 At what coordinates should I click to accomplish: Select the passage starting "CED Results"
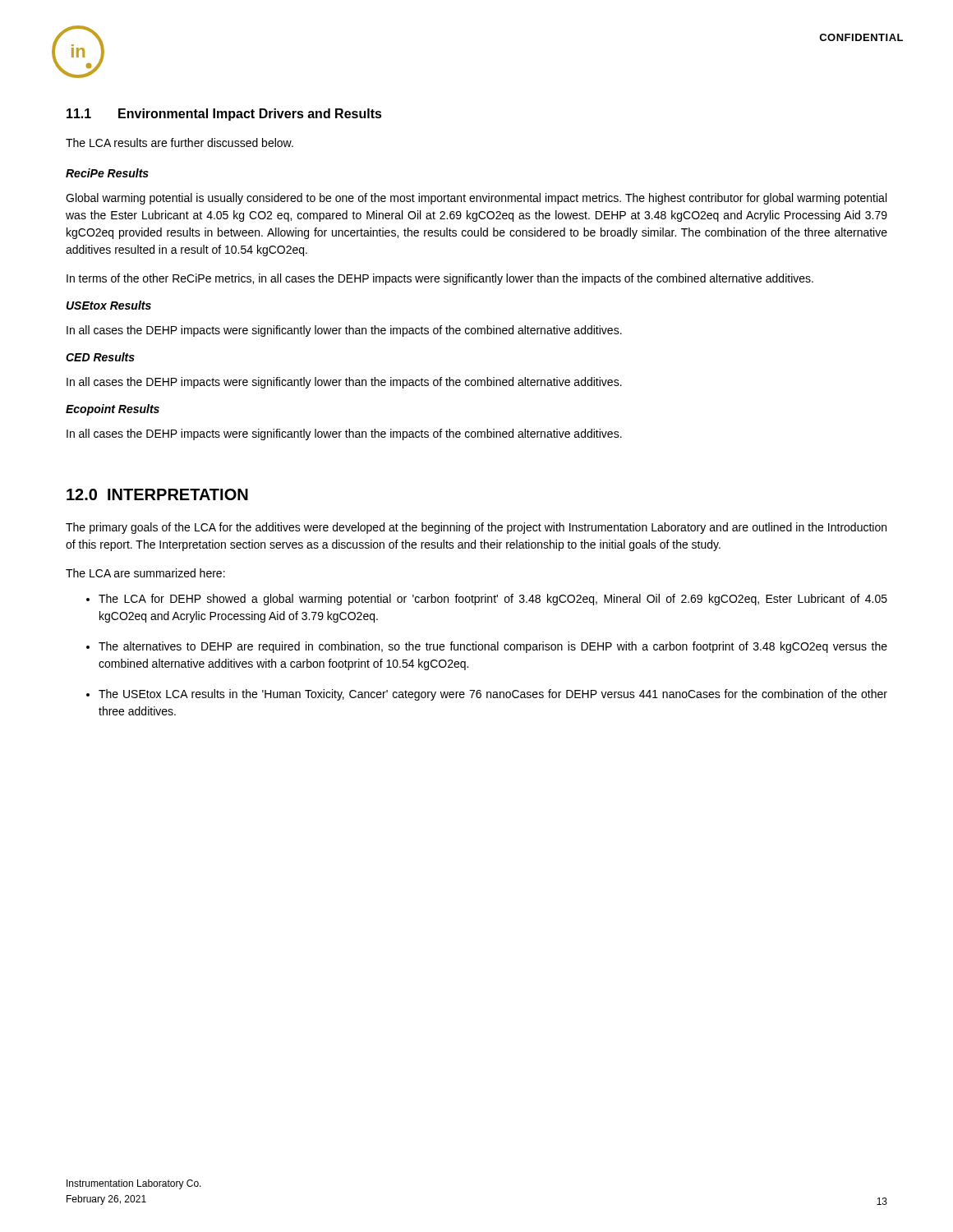100,357
